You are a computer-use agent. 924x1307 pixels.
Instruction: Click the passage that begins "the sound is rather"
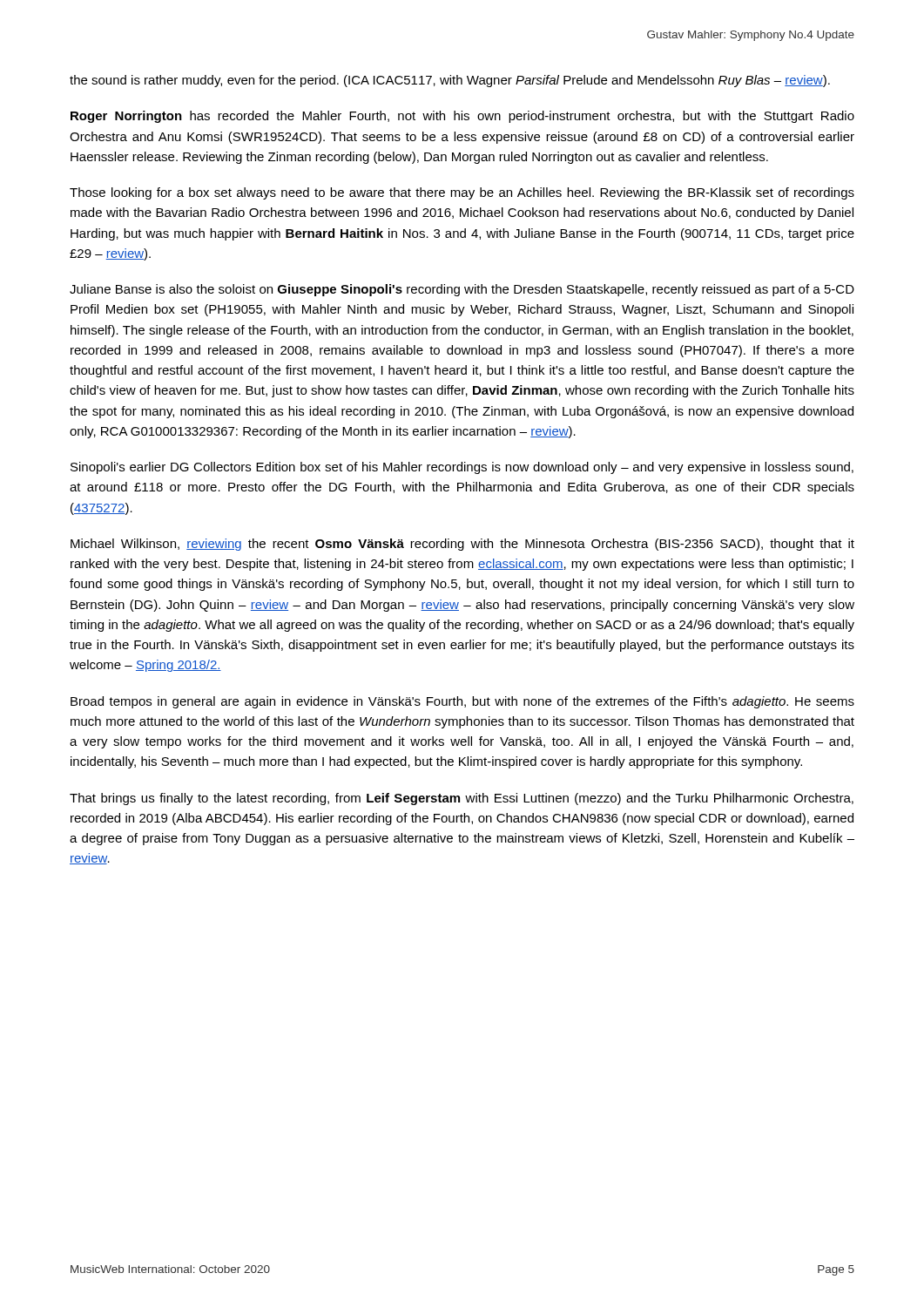450,80
